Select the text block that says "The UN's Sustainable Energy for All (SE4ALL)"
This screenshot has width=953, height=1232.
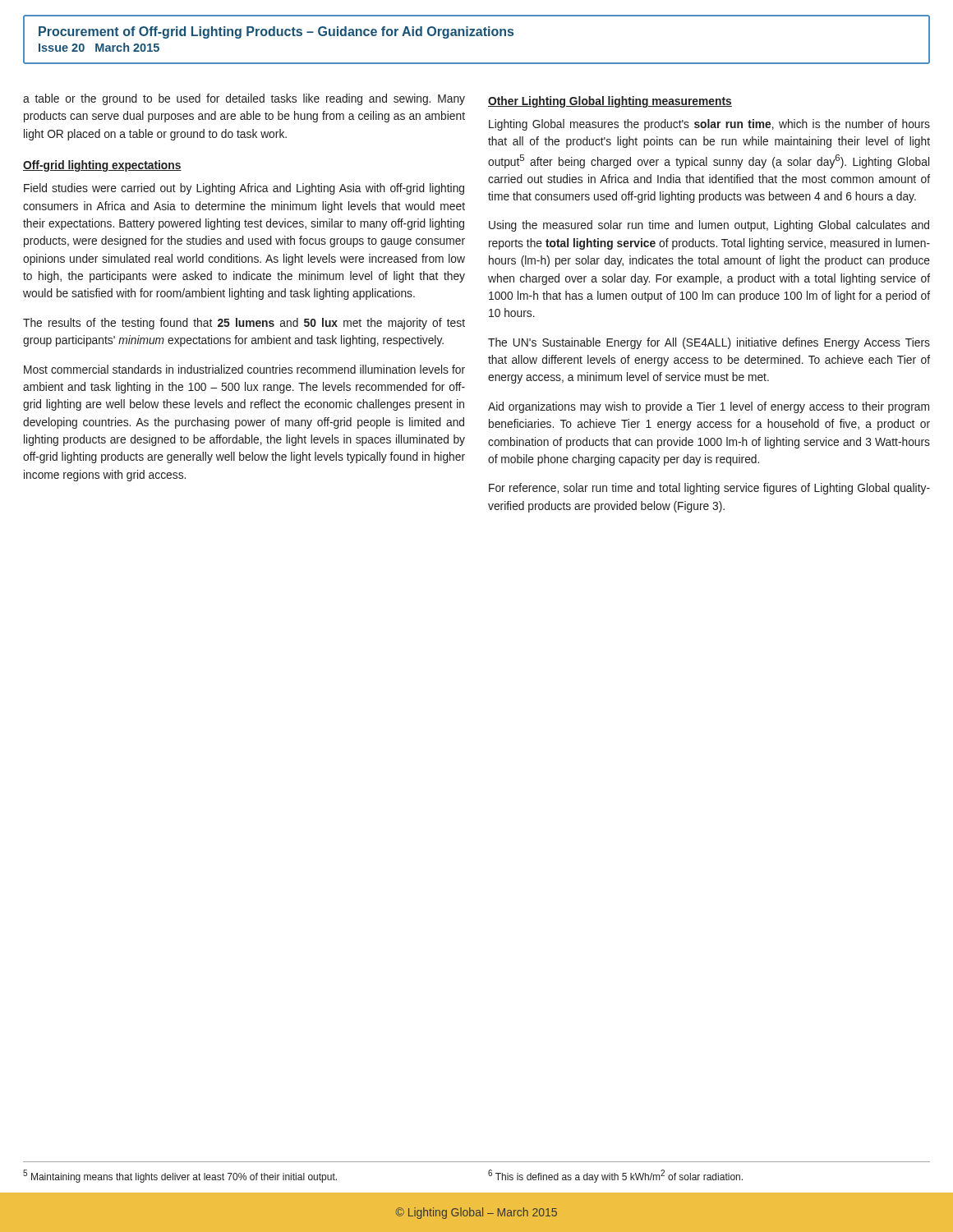coord(709,360)
